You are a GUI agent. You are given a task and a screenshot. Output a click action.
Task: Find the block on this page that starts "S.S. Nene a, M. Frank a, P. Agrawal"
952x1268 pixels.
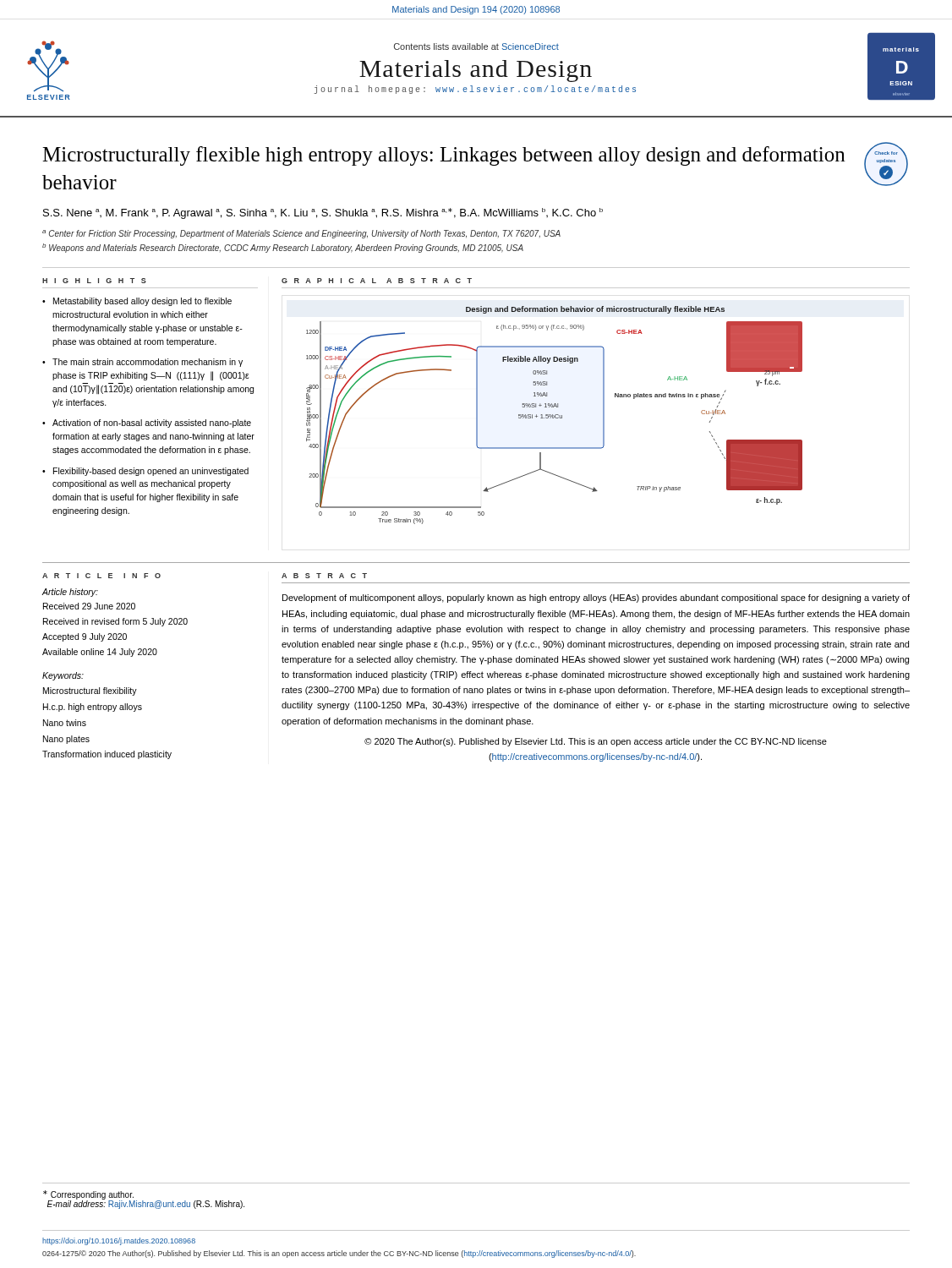(323, 212)
